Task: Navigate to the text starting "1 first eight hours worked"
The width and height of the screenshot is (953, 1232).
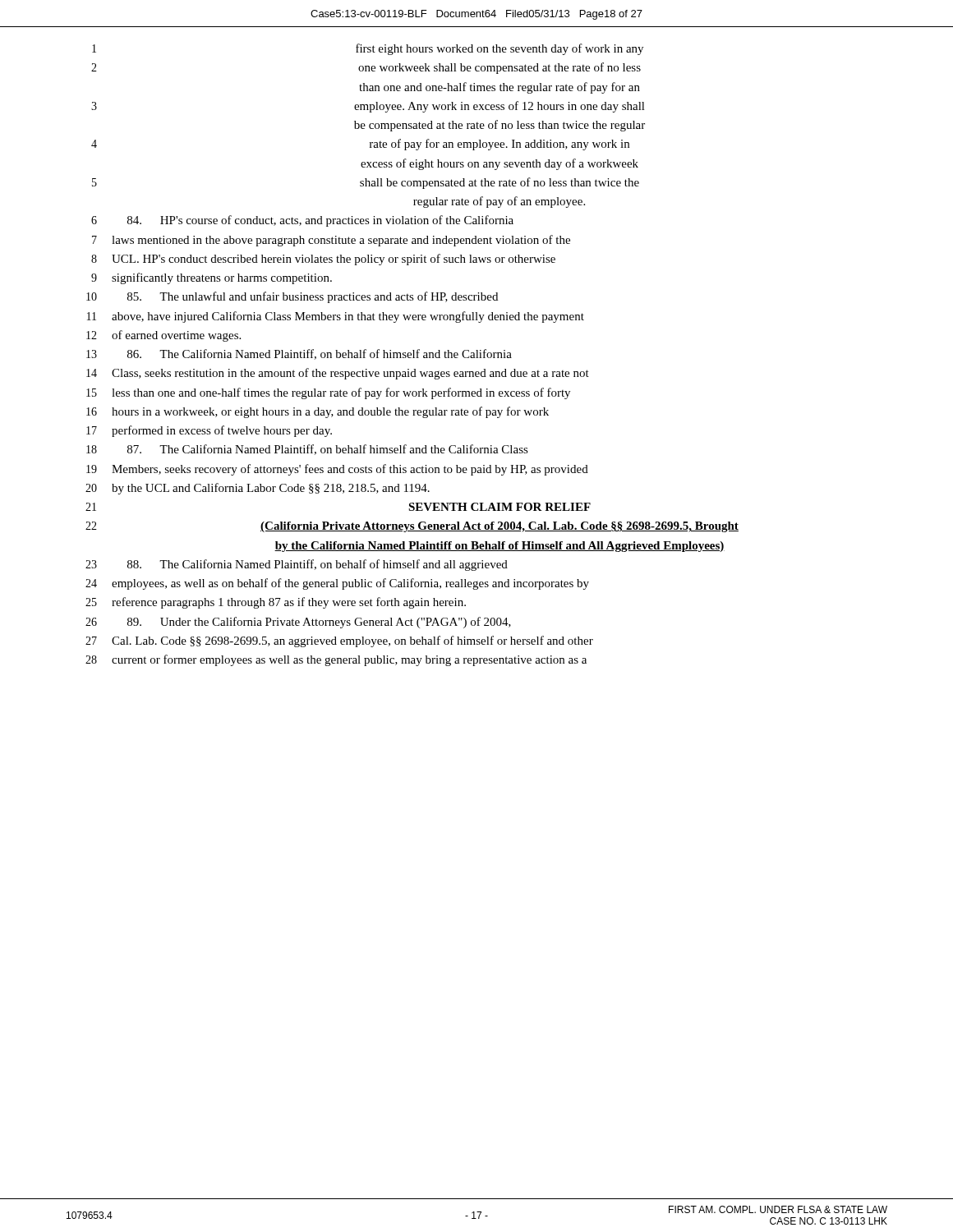Action: click(x=476, y=49)
